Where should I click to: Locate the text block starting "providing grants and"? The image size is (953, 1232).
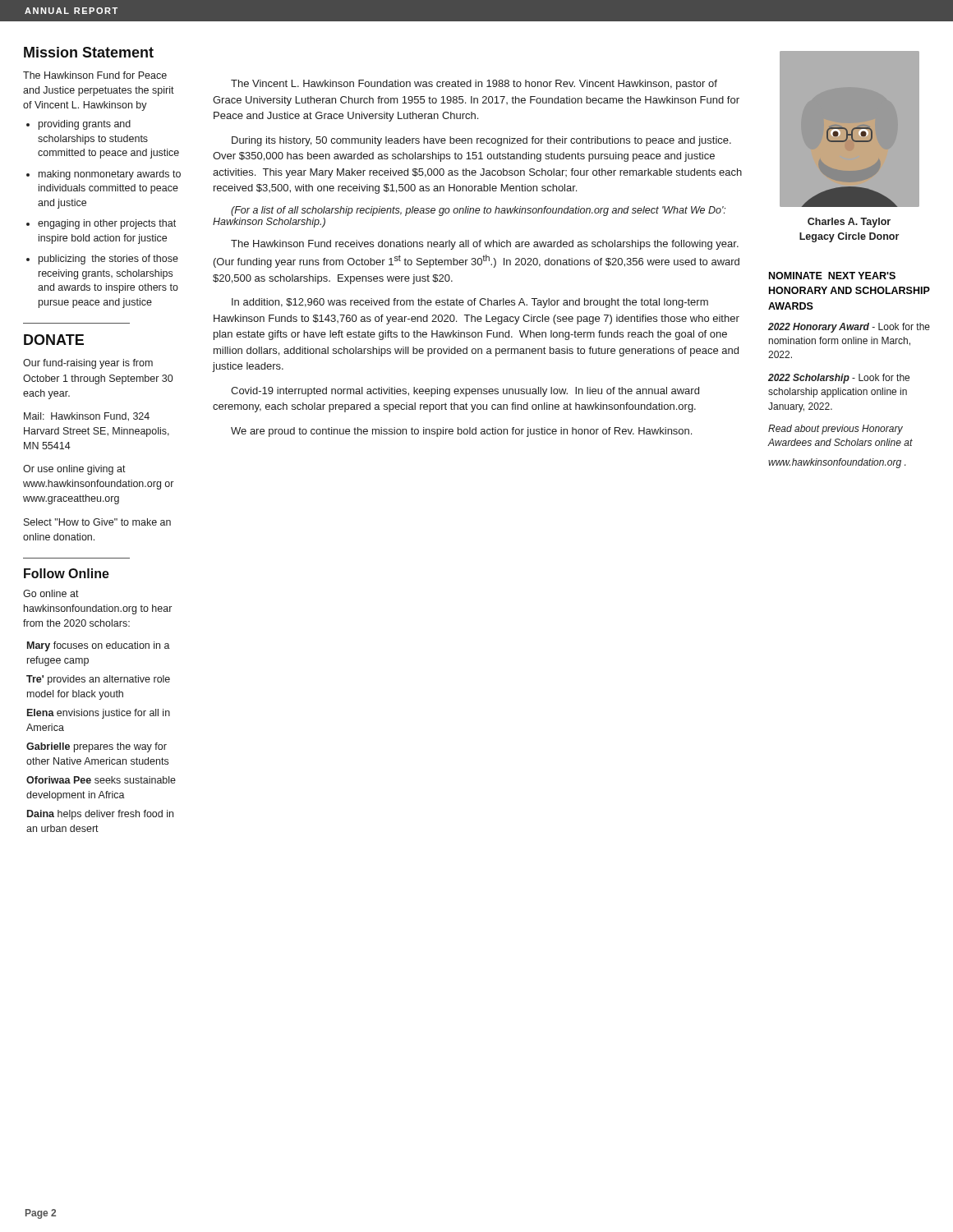tap(104, 139)
